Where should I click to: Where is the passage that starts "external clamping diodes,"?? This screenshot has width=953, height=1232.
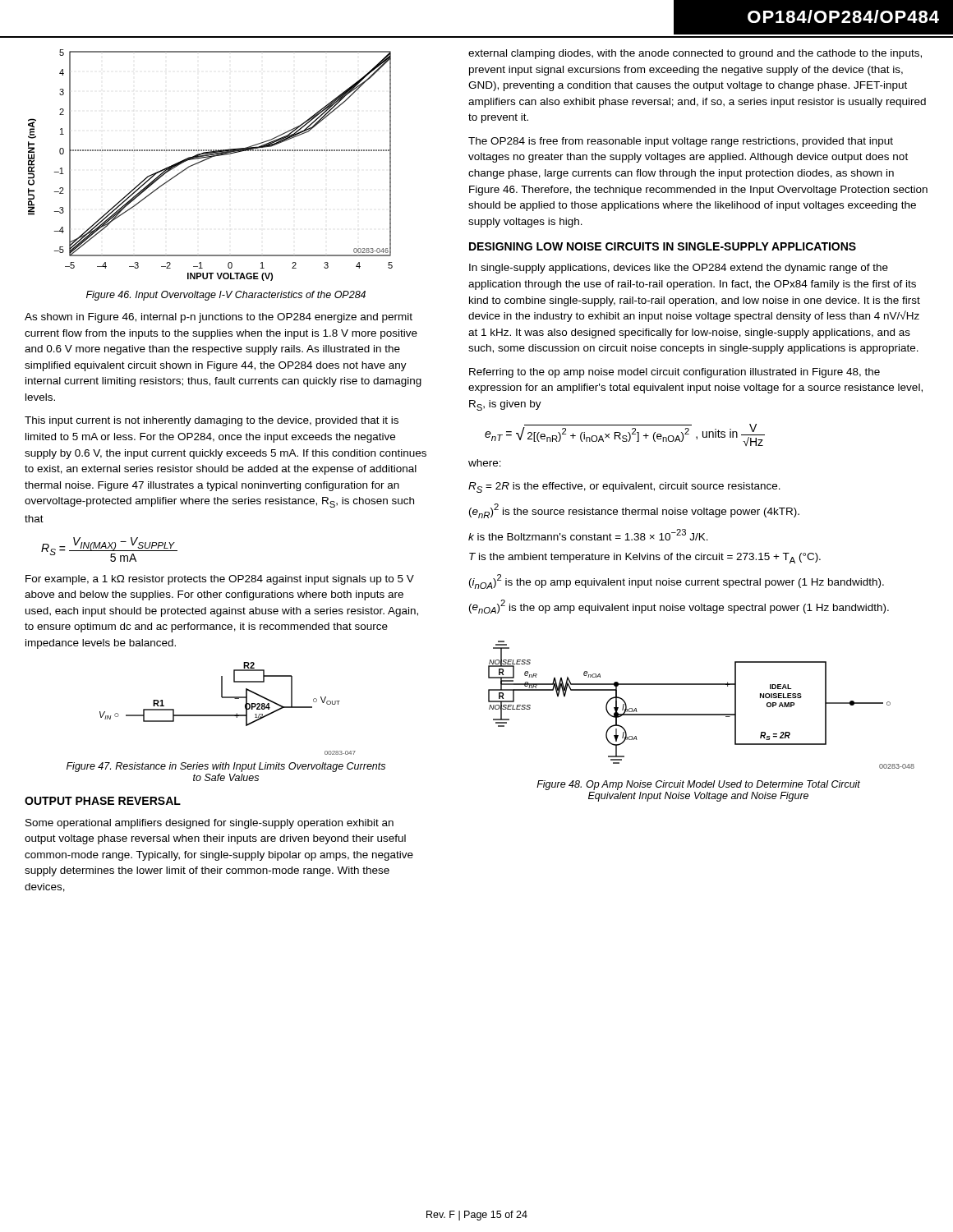tap(698, 137)
